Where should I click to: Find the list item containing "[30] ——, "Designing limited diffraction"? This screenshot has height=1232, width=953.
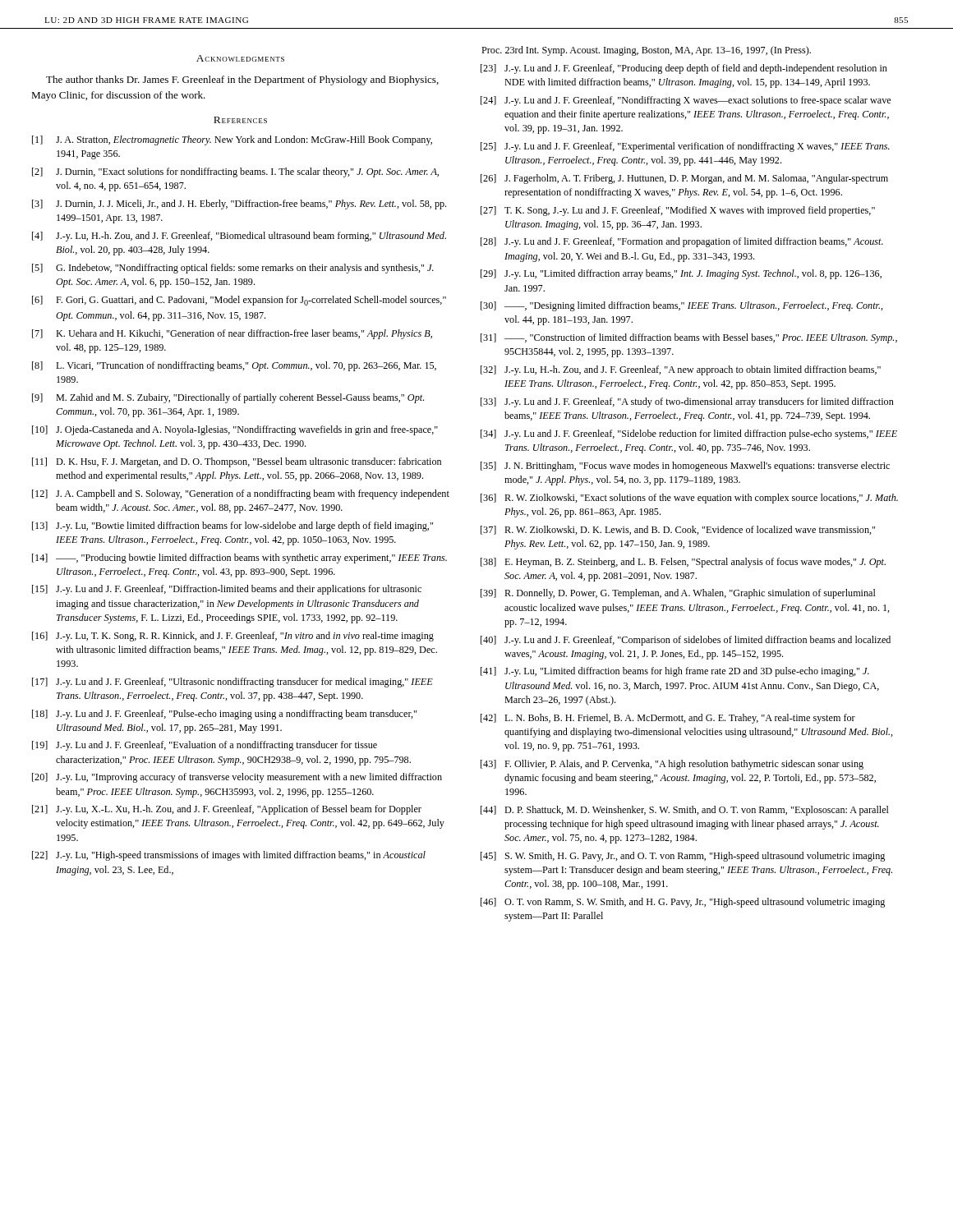tap(689, 313)
